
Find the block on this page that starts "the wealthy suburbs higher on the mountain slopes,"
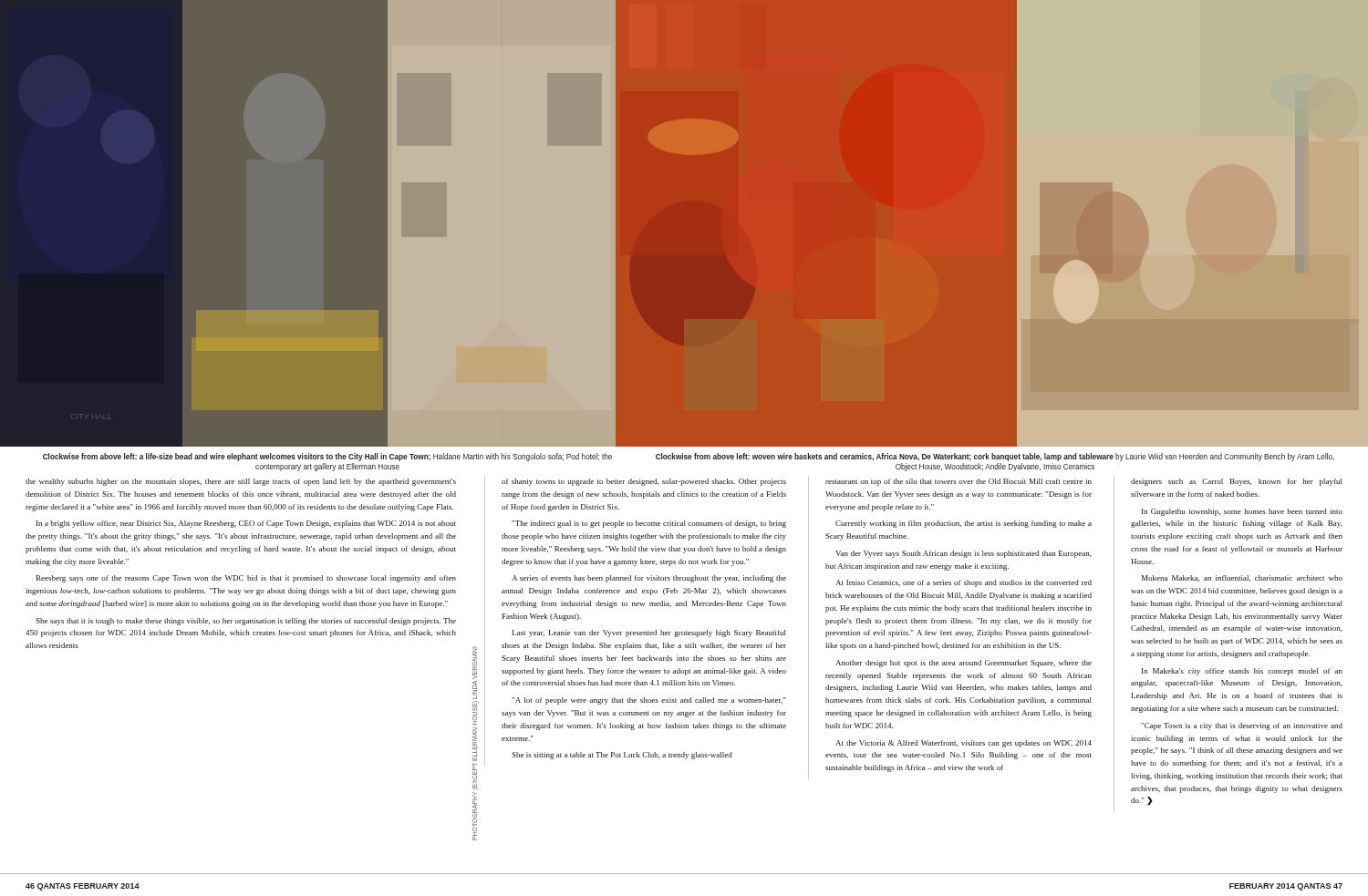(241, 564)
